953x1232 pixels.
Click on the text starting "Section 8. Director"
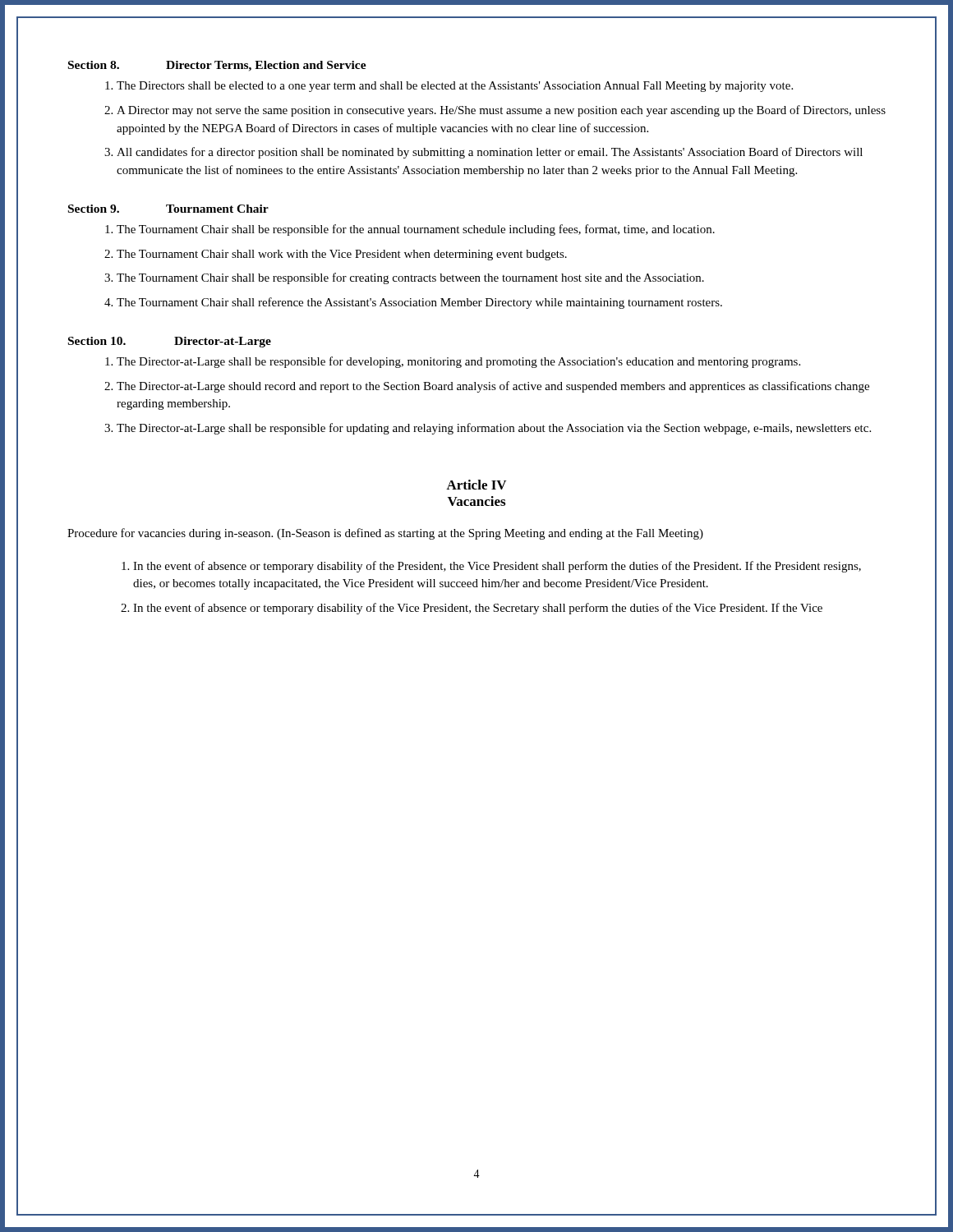coord(217,65)
